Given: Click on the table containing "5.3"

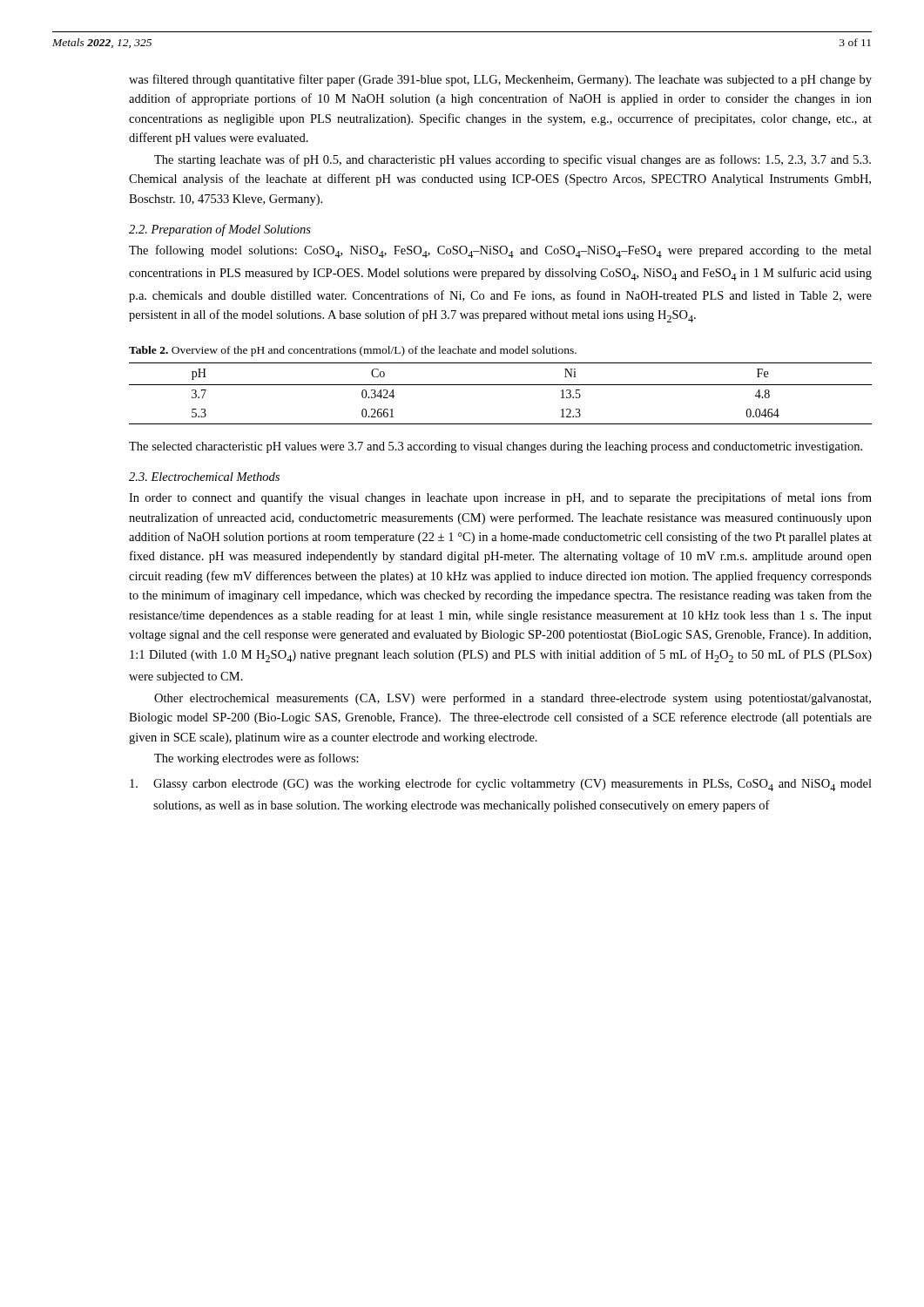Looking at the screenshot, I should click(x=500, y=393).
